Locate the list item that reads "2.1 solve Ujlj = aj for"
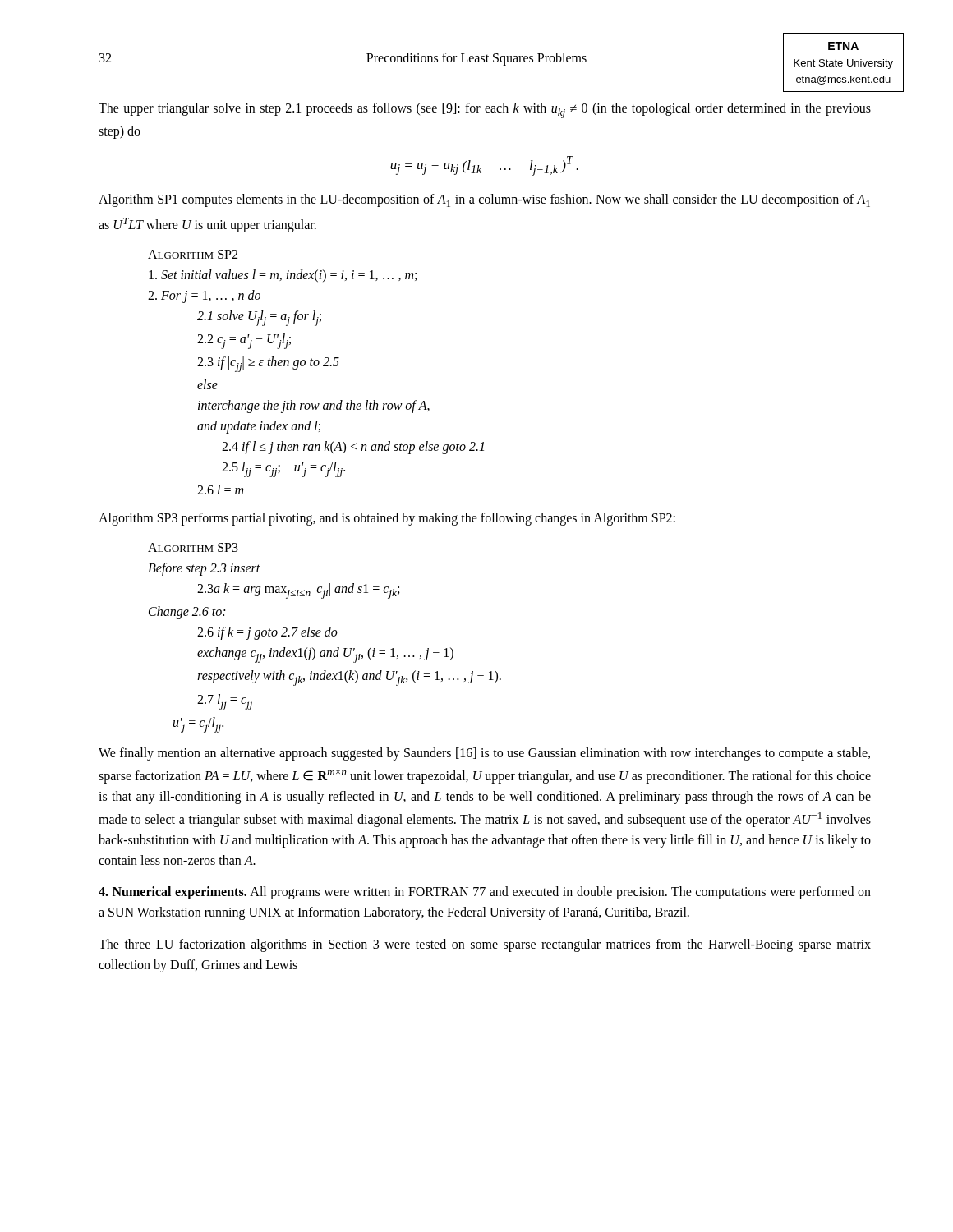The width and height of the screenshot is (953, 1232). pyautogui.click(x=260, y=317)
